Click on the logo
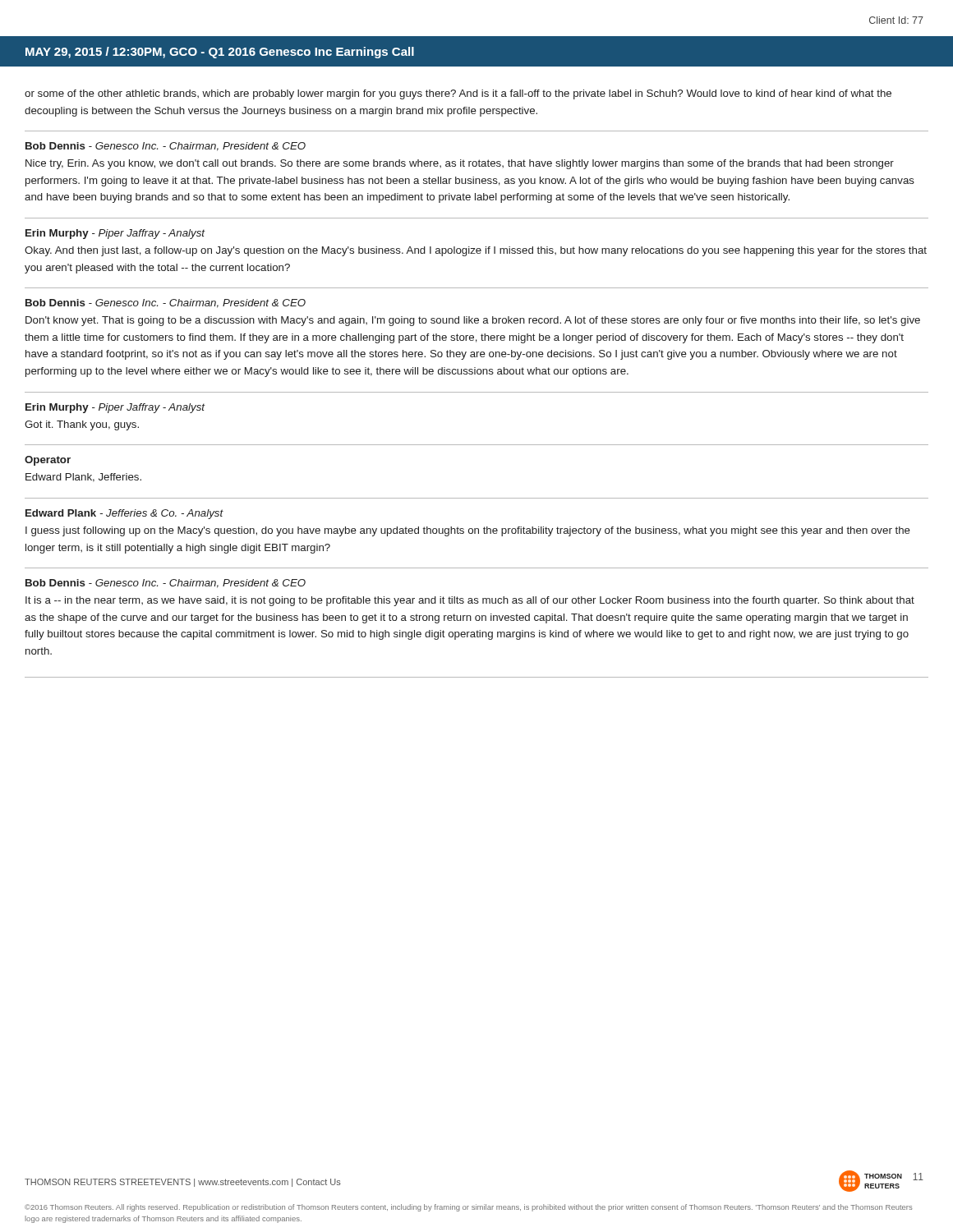The width and height of the screenshot is (953, 1232). coord(883,1182)
